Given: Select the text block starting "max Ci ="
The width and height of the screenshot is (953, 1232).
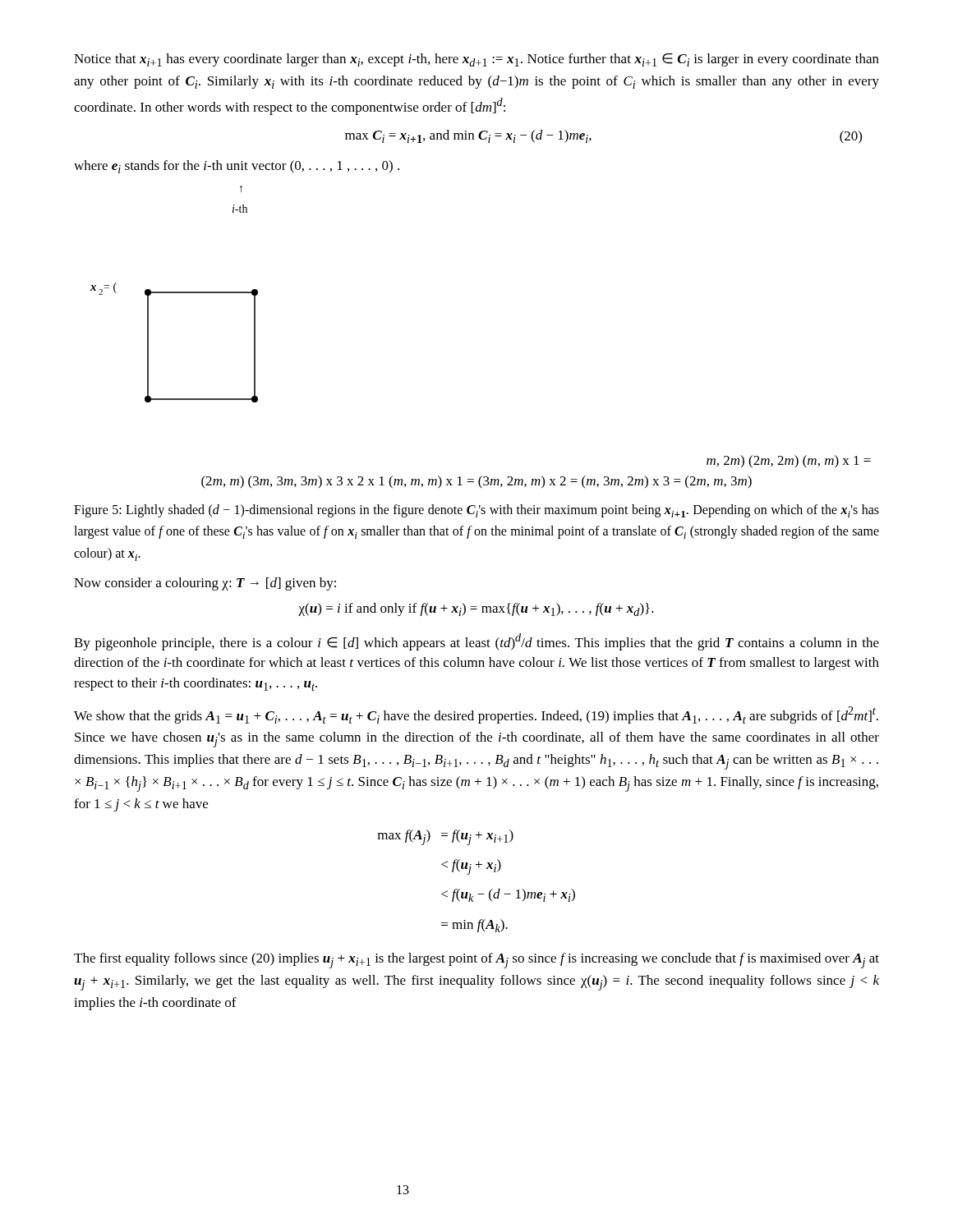Looking at the screenshot, I should tap(463, 137).
